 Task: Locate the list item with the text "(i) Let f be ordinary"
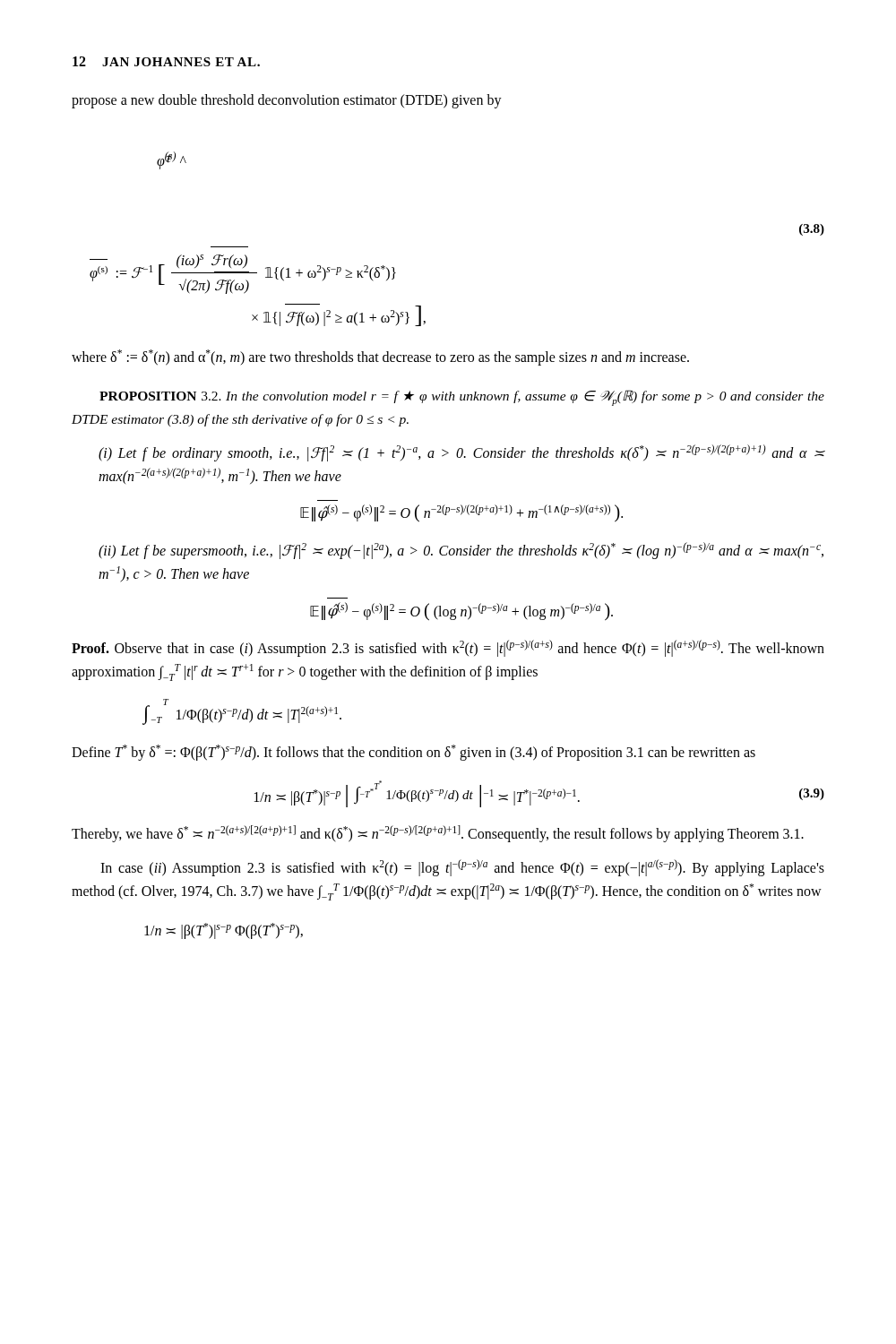point(461,453)
